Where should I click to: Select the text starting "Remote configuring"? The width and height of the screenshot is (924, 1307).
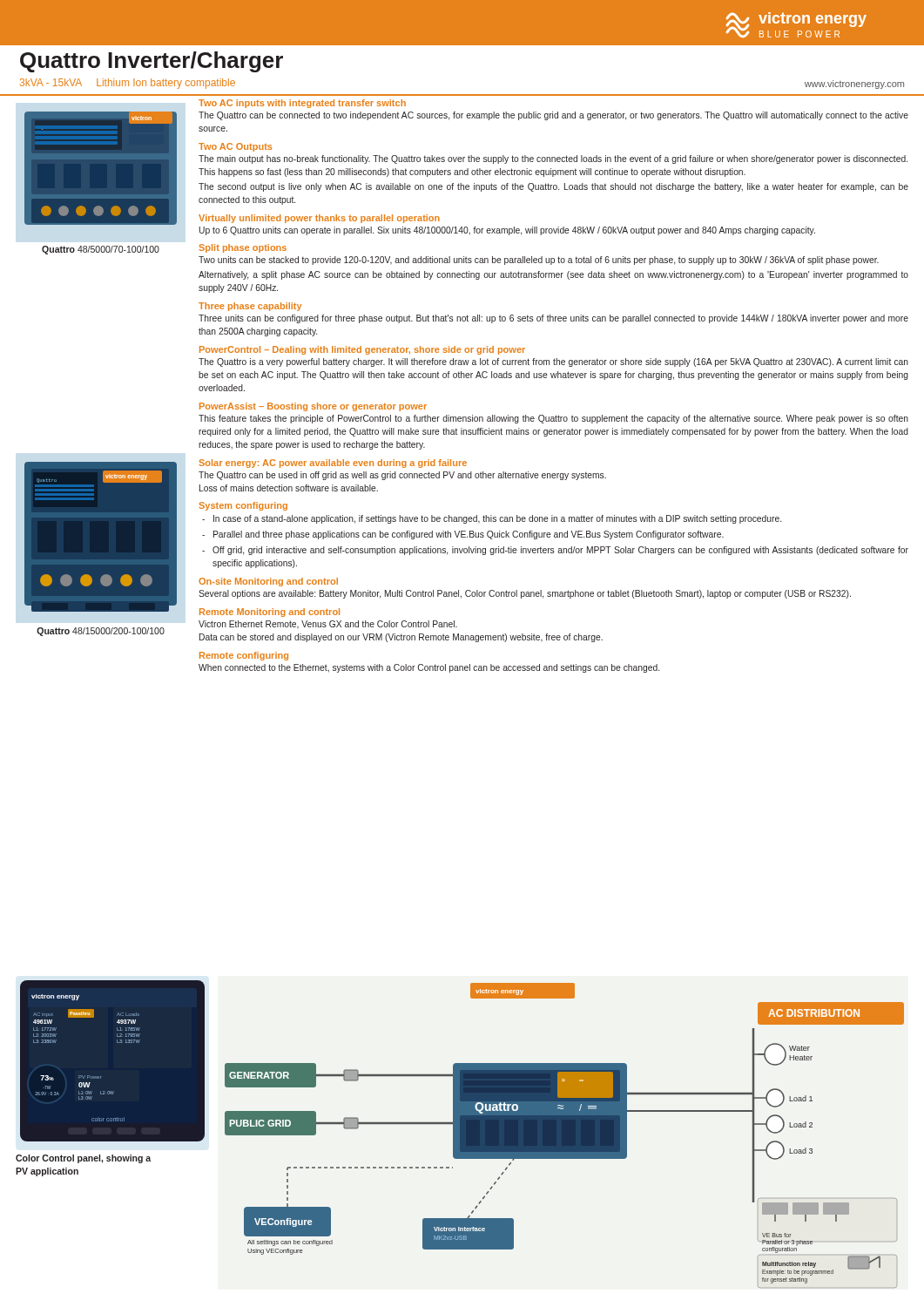tap(244, 655)
